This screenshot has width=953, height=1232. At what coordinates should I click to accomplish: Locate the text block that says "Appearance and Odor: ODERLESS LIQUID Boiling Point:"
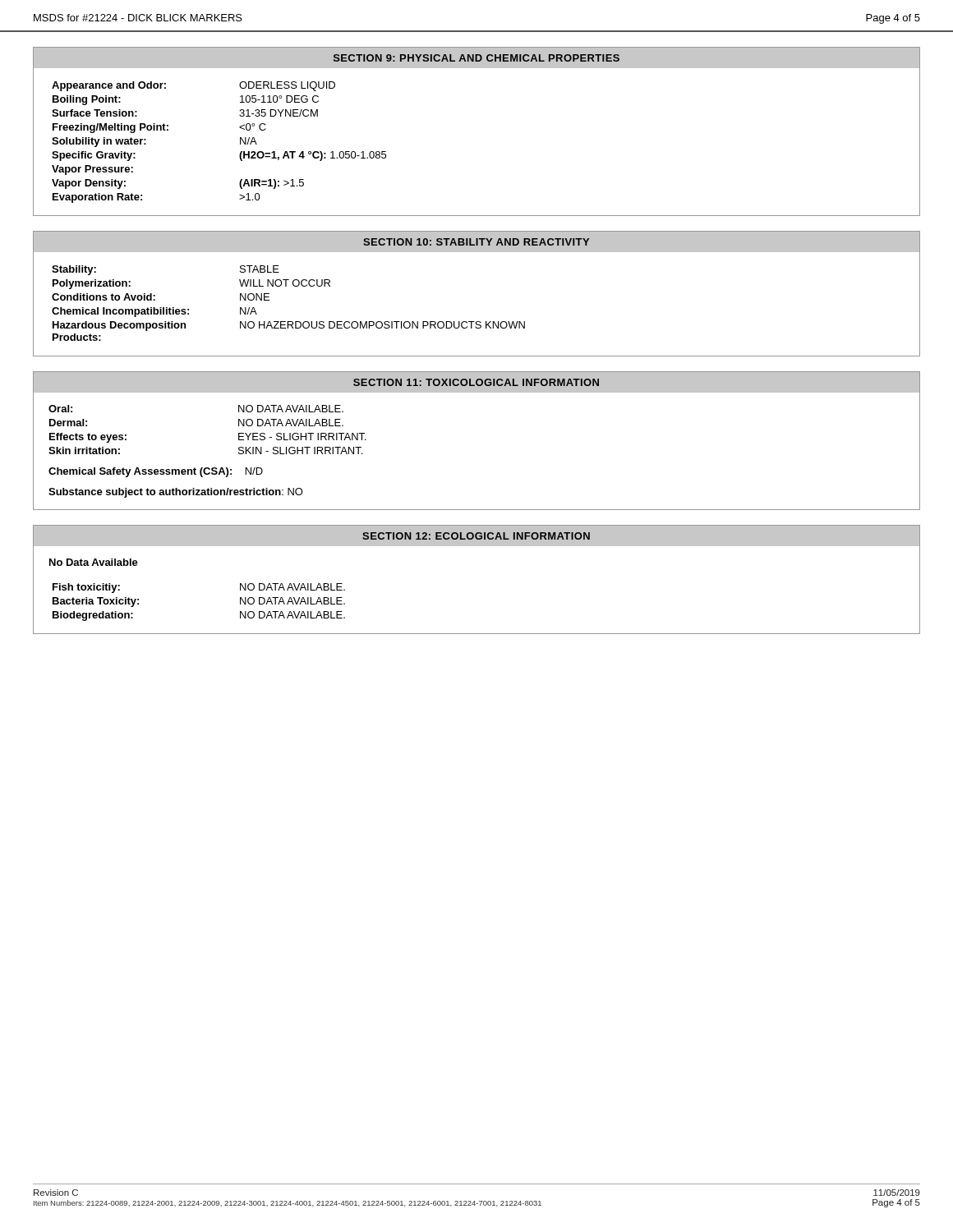pos(107,86)
